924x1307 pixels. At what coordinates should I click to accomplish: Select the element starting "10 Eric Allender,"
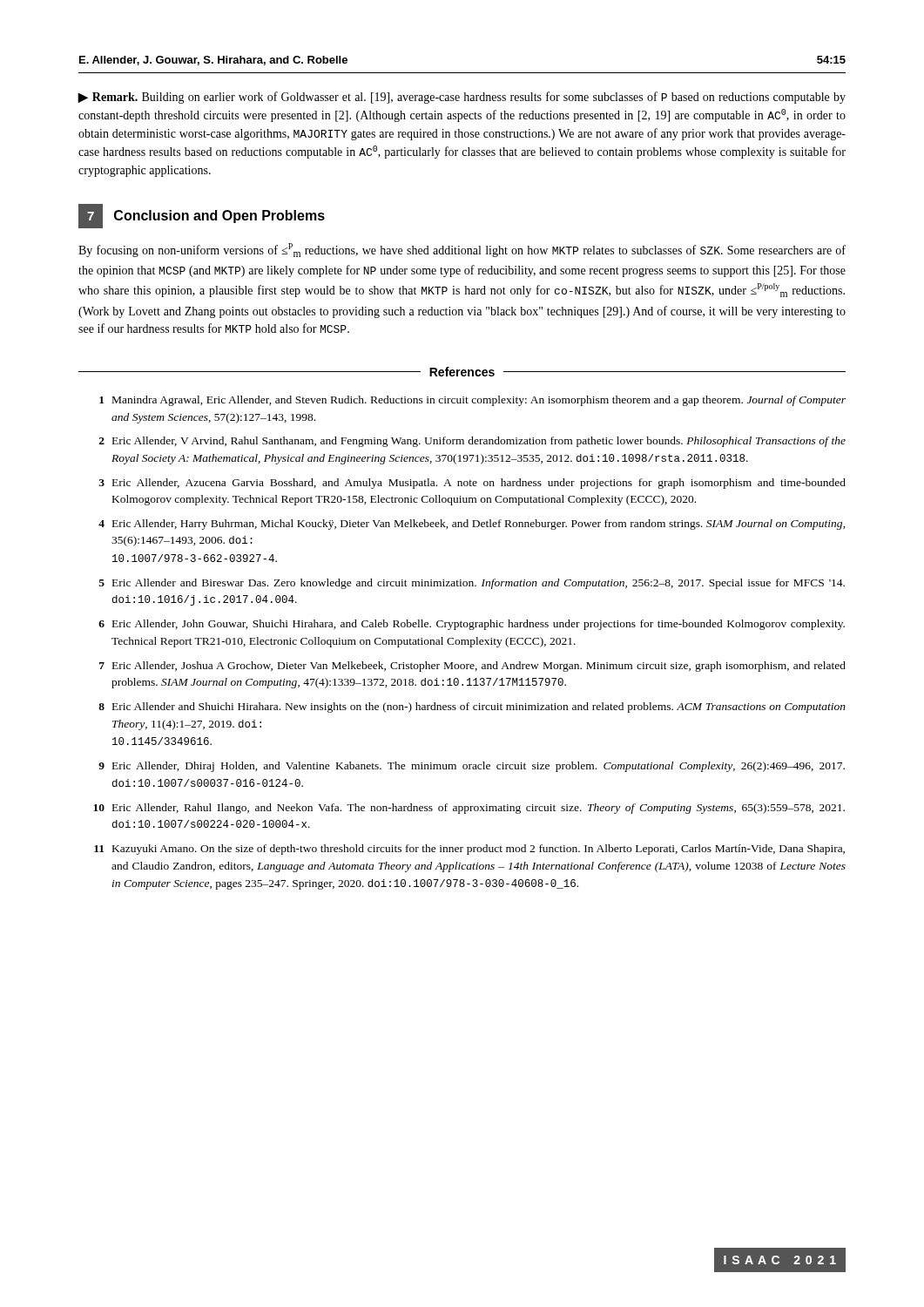click(x=462, y=816)
